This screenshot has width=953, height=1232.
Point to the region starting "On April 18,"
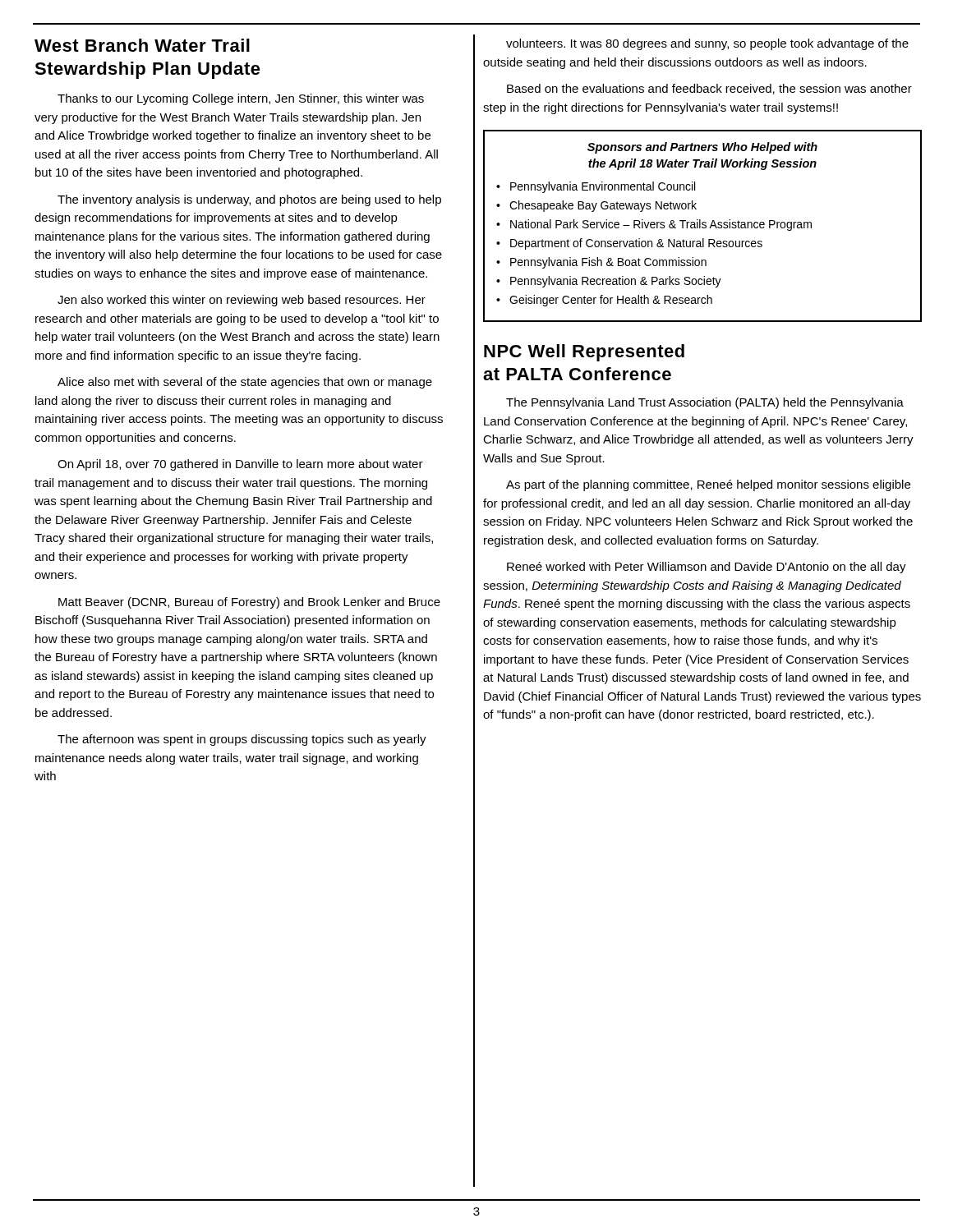click(x=239, y=520)
